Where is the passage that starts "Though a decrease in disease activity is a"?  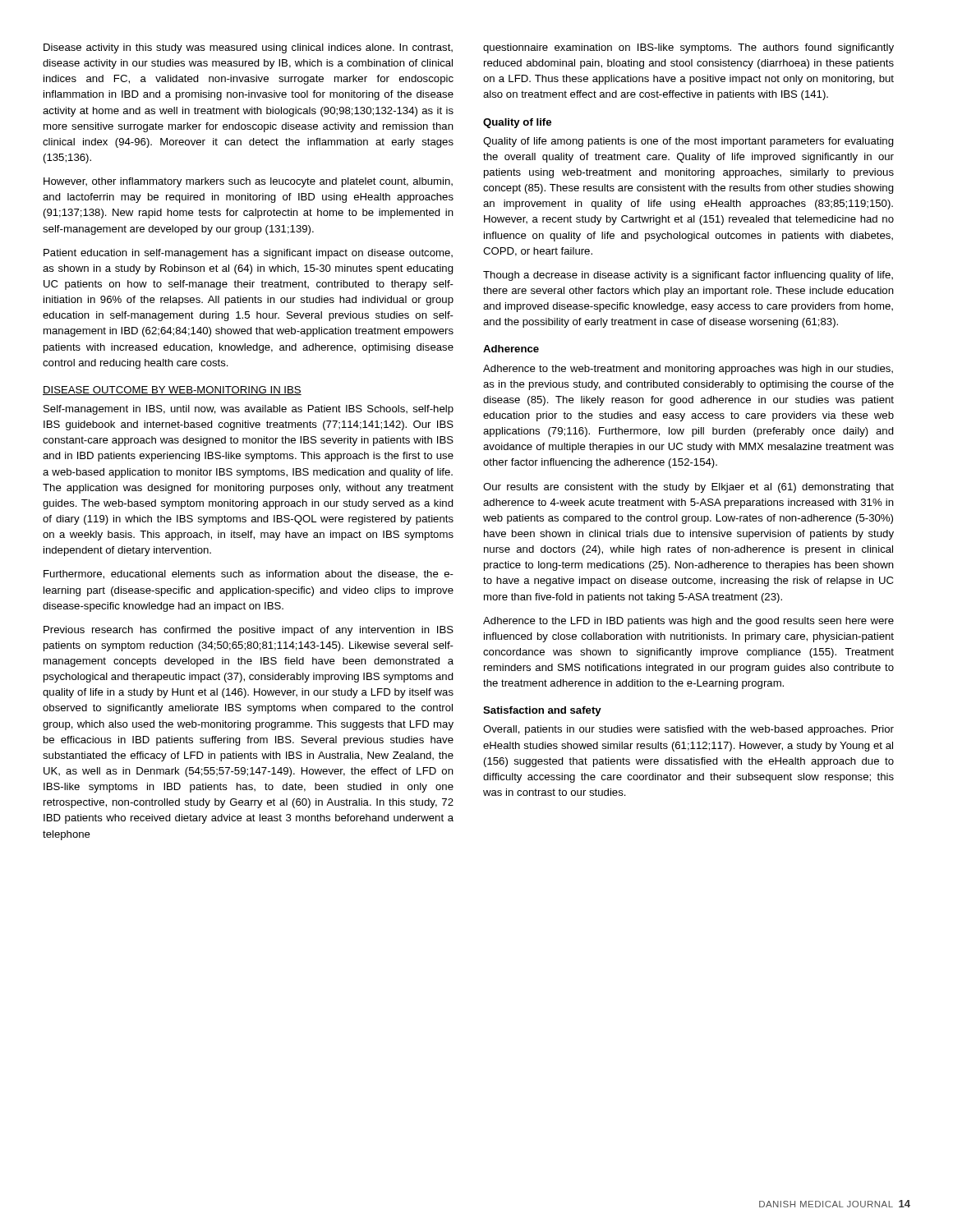[x=688, y=298]
